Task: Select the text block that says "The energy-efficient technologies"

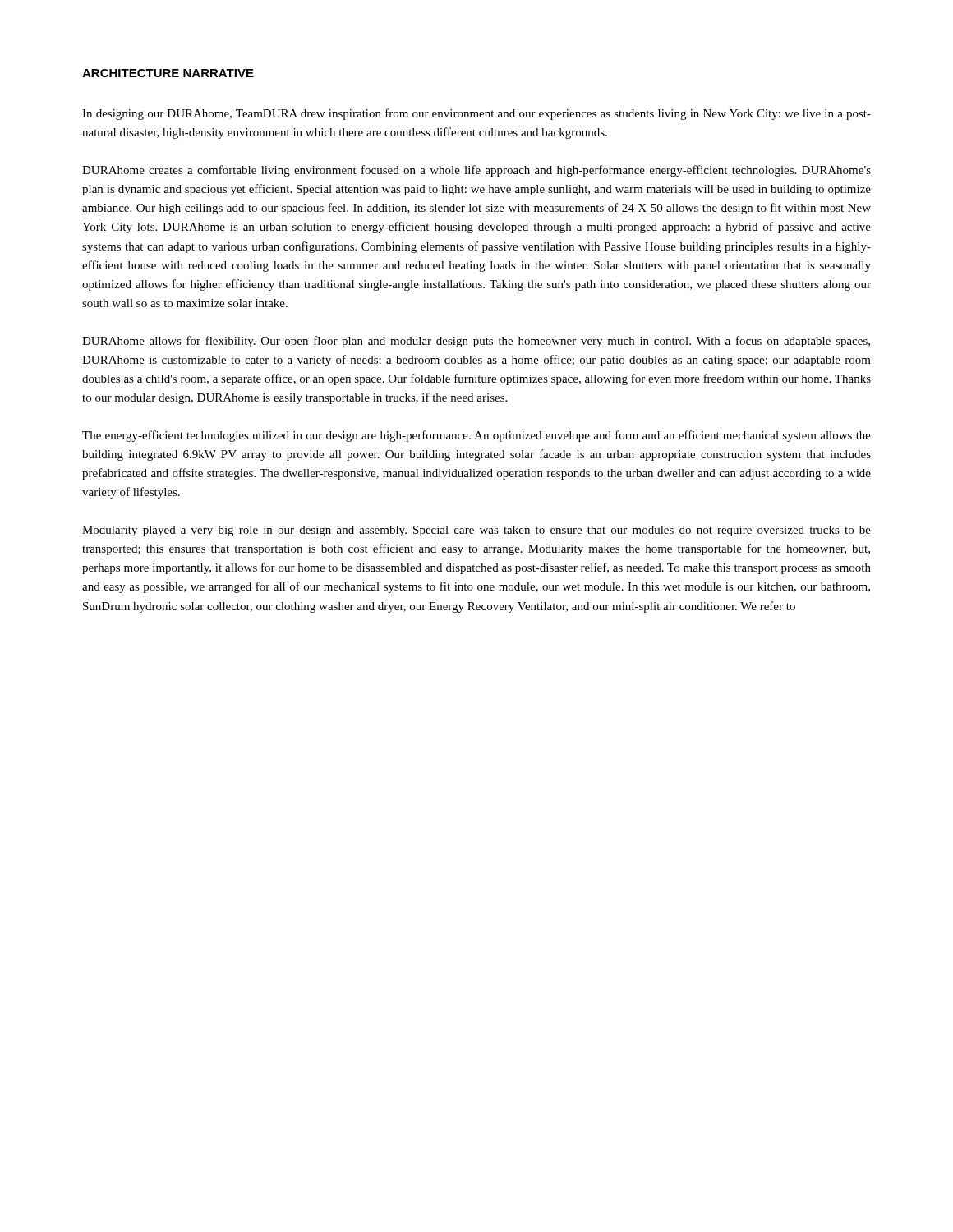Action: [476, 464]
